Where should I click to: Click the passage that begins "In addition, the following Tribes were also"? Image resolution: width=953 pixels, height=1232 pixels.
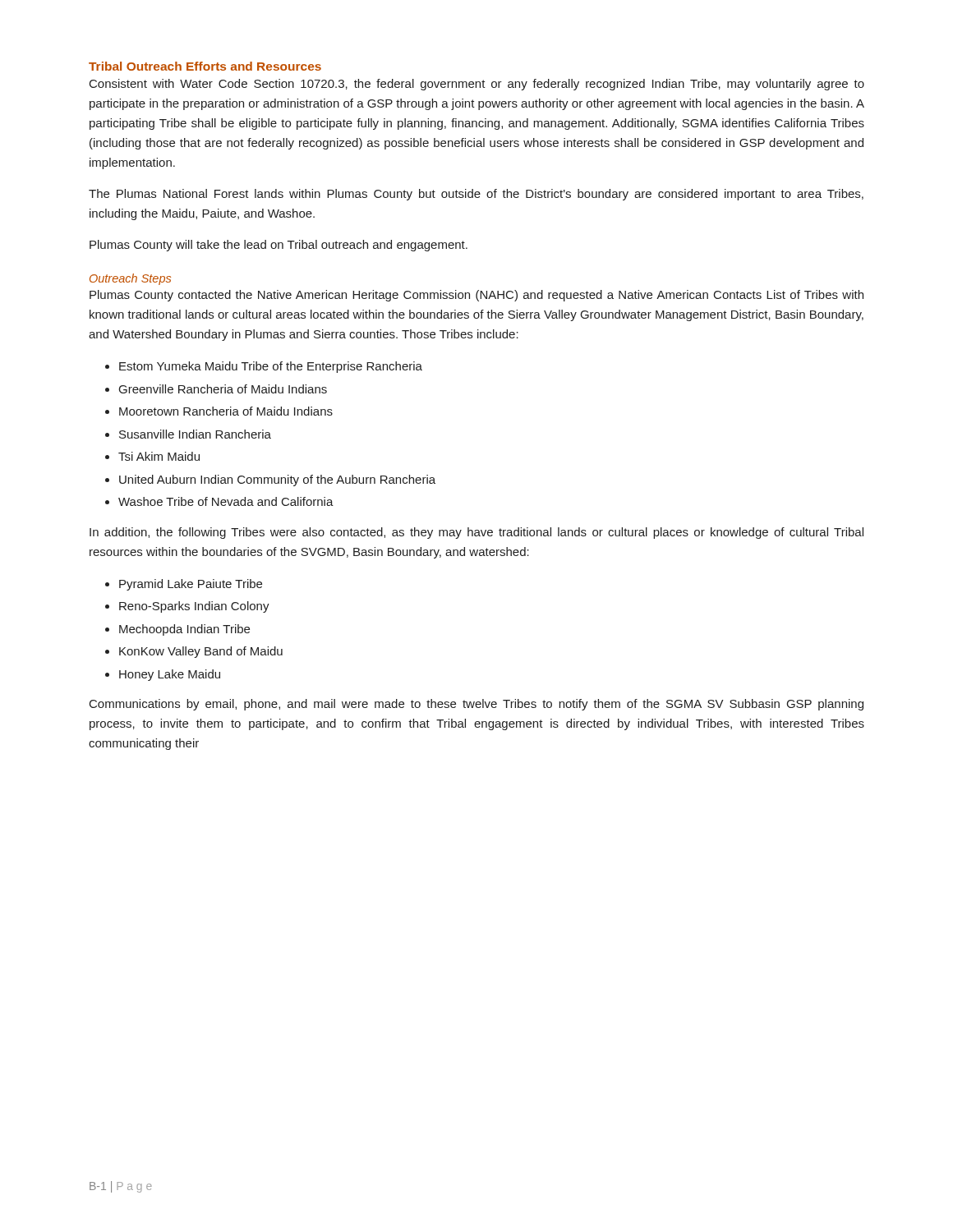coord(476,541)
